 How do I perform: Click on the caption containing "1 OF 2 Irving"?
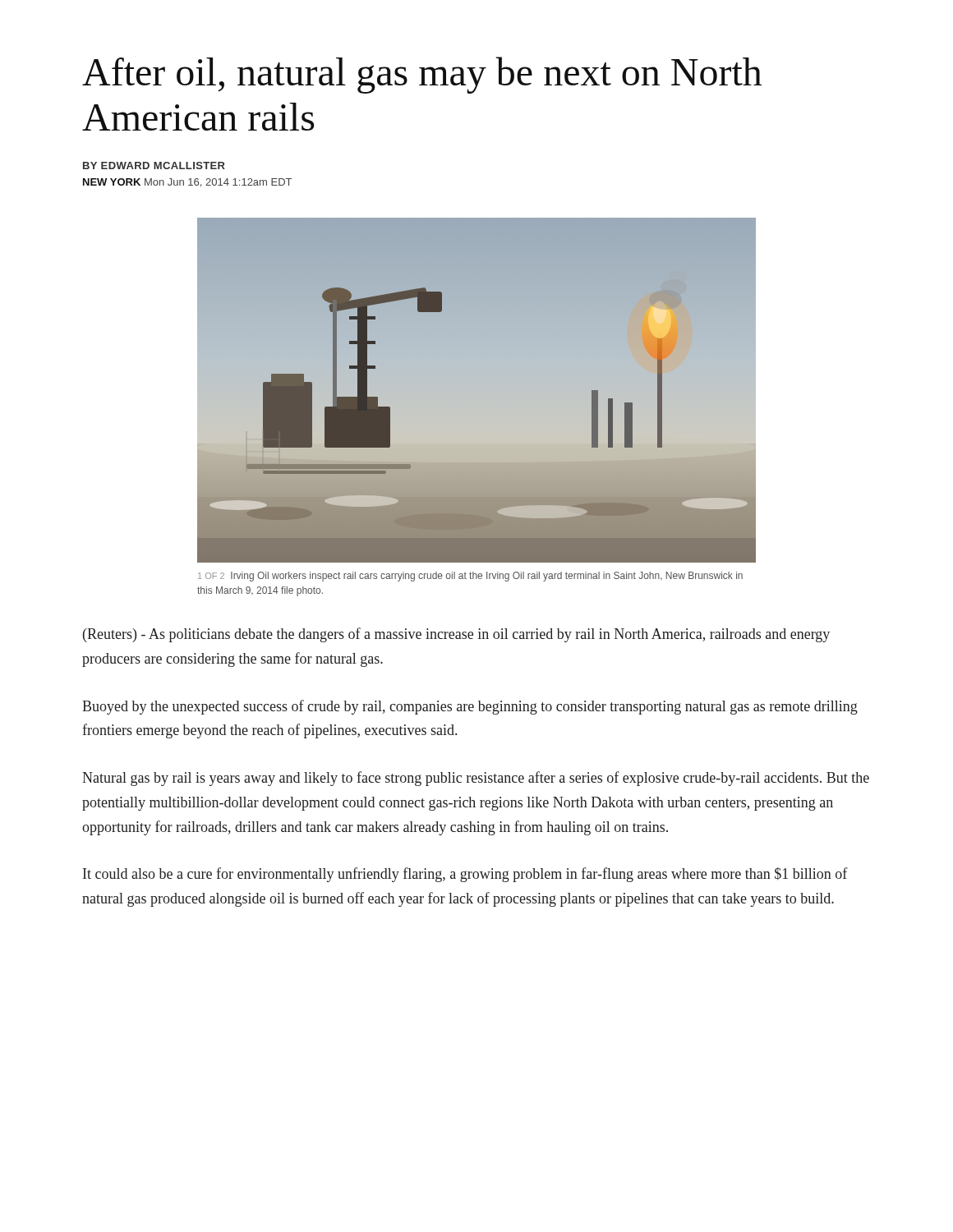click(x=470, y=583)
